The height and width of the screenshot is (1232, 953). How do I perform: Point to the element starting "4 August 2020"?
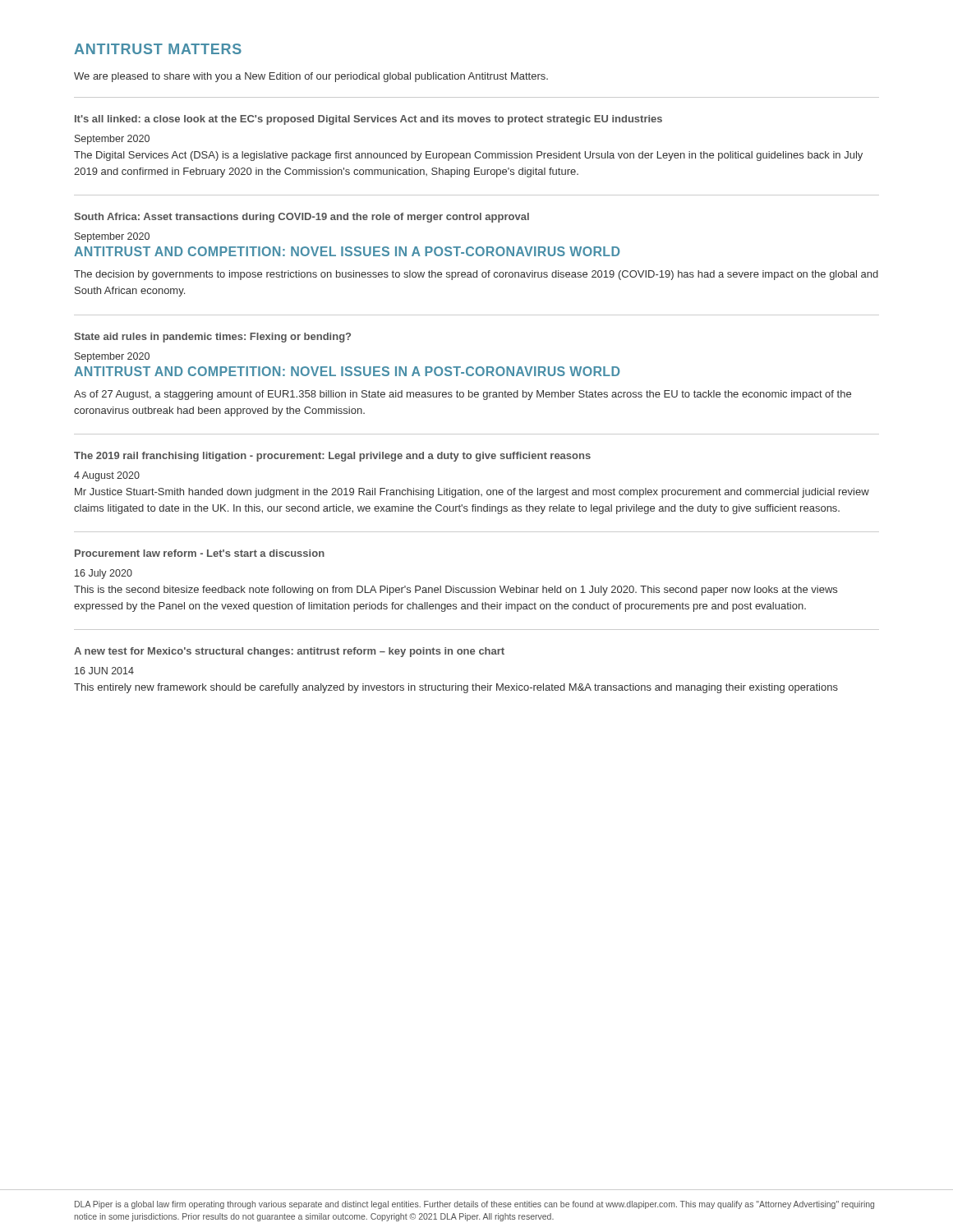coord(107,476)
